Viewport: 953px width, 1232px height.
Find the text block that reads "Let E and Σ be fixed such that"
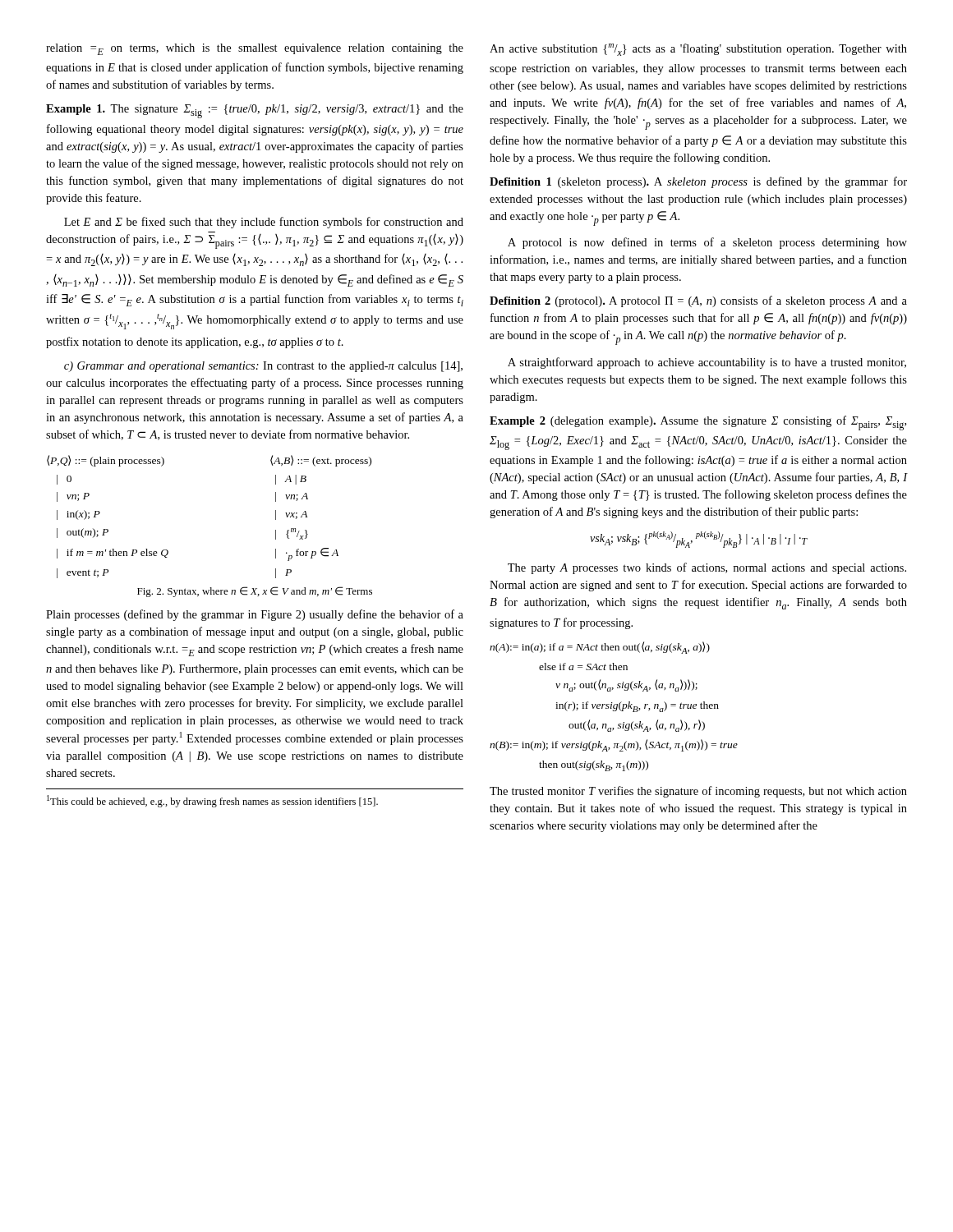tap(255, 282)
